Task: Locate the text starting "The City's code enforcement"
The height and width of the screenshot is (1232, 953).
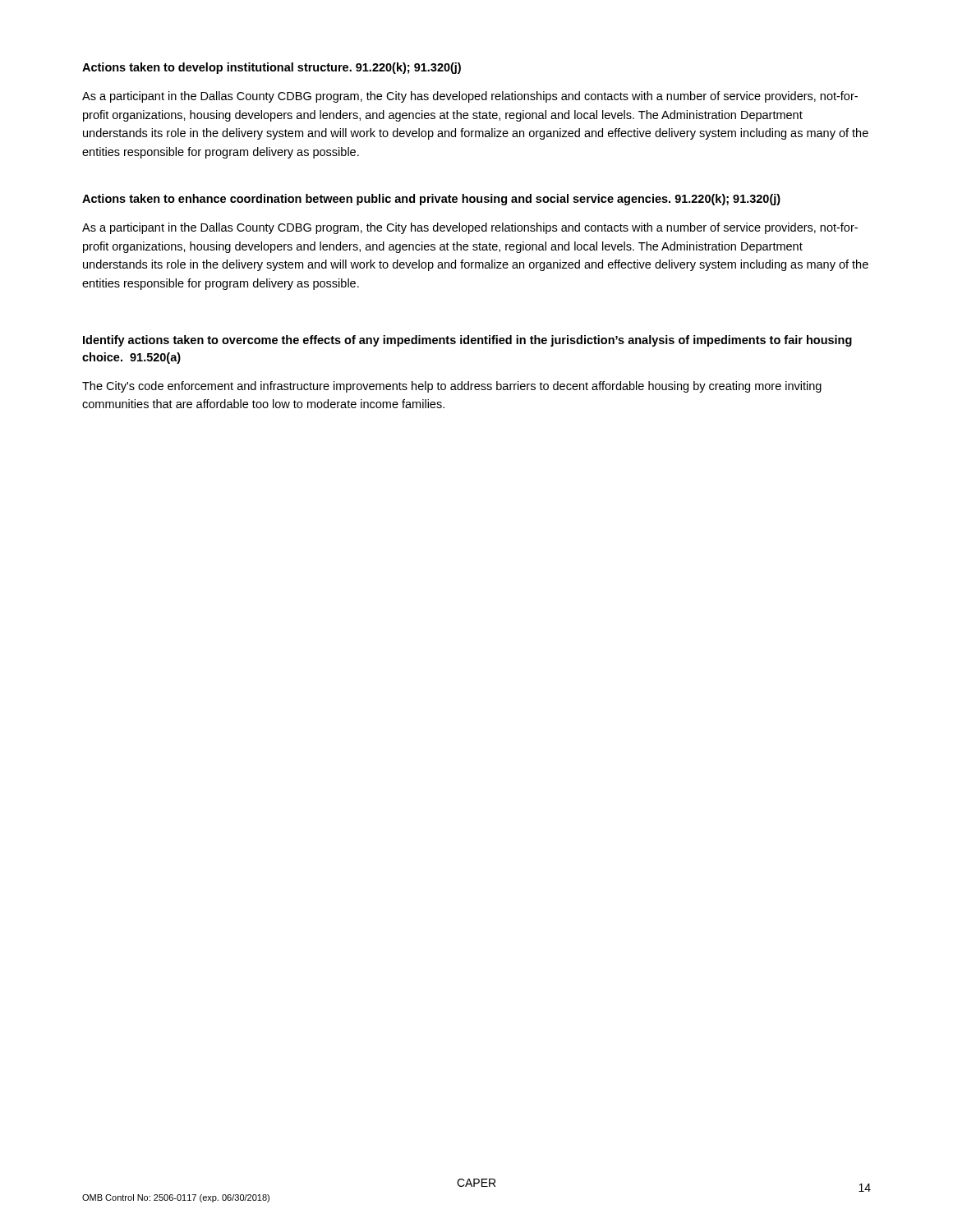Action: click(x=452, y=395)
